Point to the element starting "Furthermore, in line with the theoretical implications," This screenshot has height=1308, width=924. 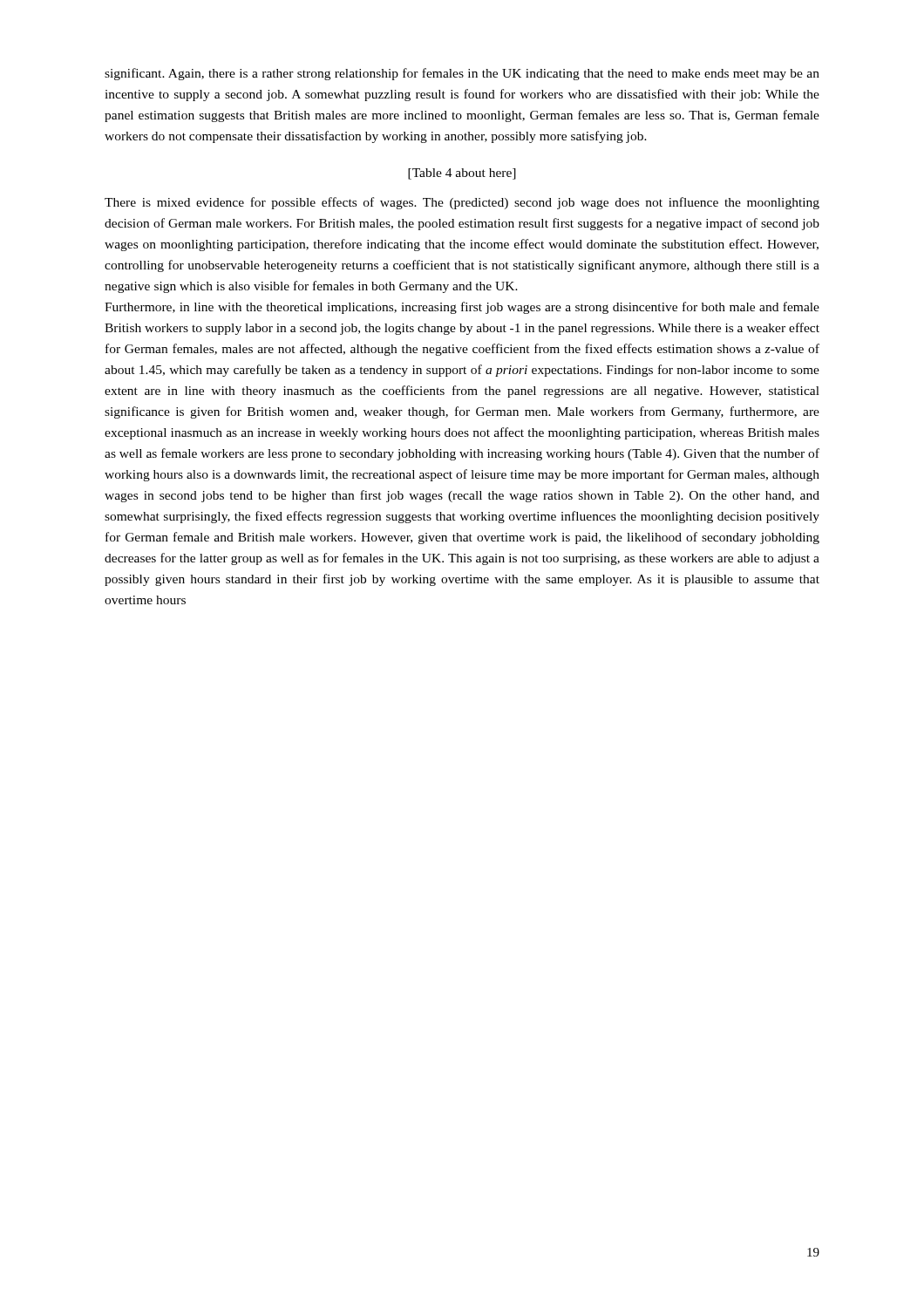tap(462, 453)
